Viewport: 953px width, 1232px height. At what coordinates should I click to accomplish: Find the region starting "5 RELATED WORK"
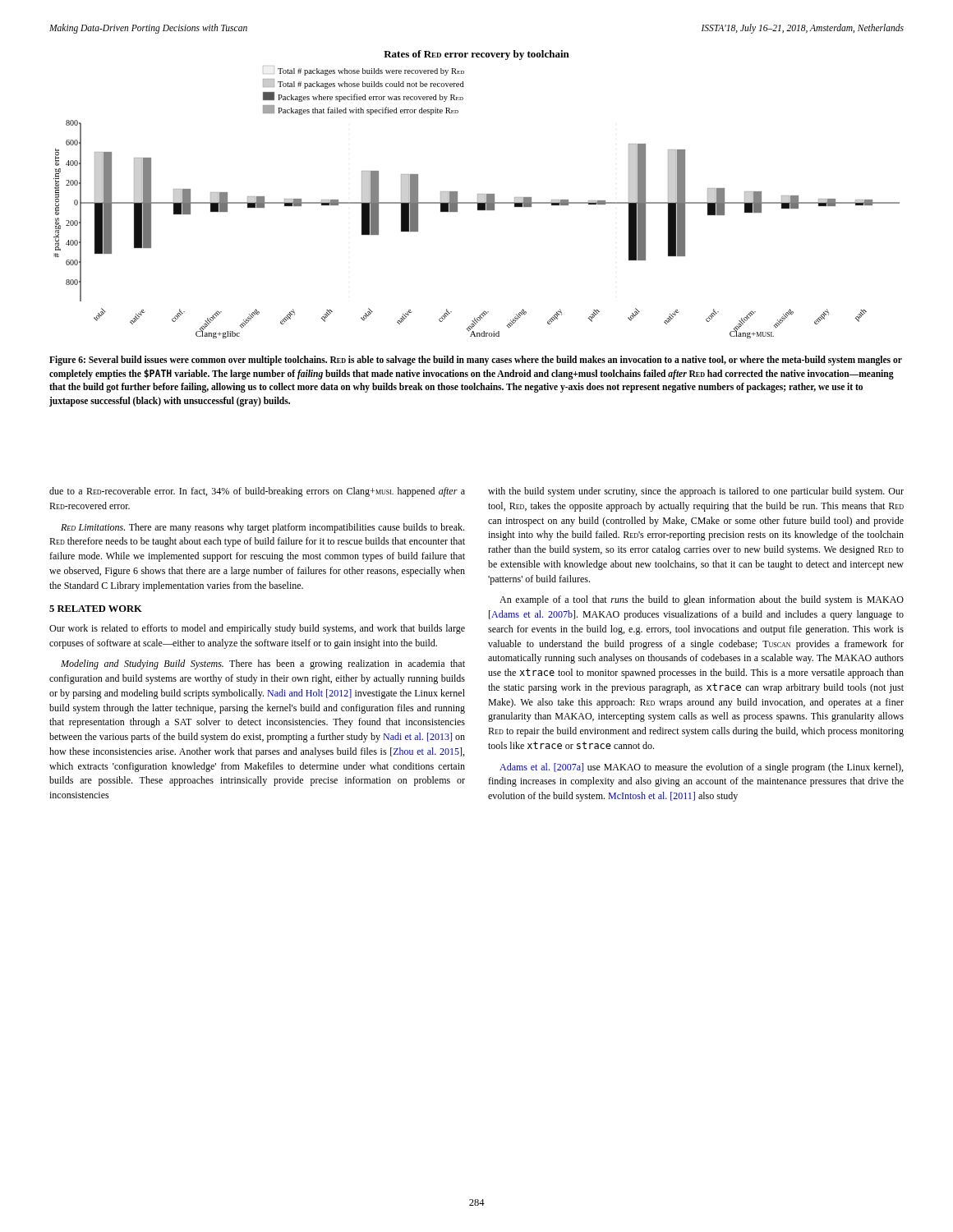[96, 609]
